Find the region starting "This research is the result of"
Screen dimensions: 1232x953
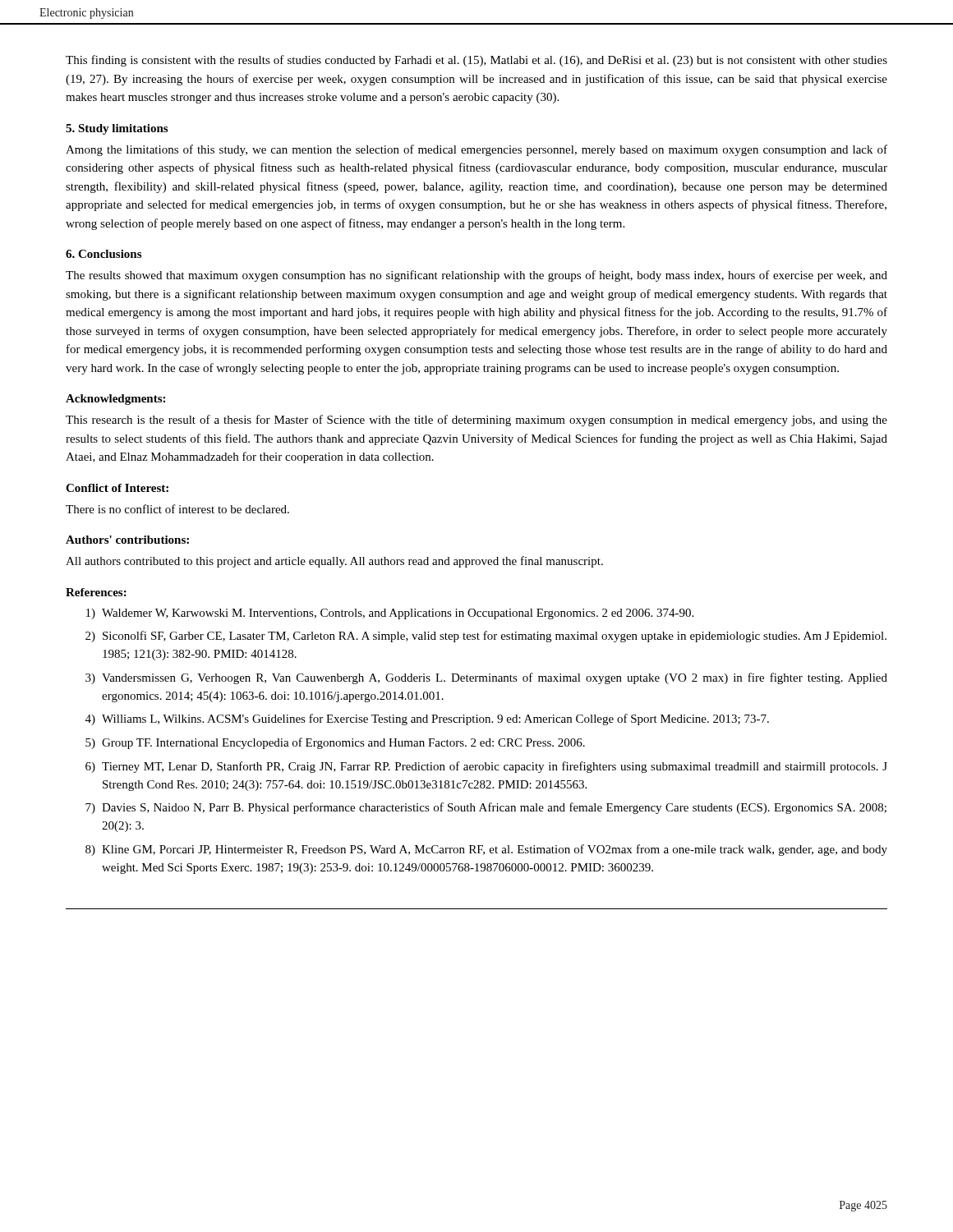click(x=476, y=438)
